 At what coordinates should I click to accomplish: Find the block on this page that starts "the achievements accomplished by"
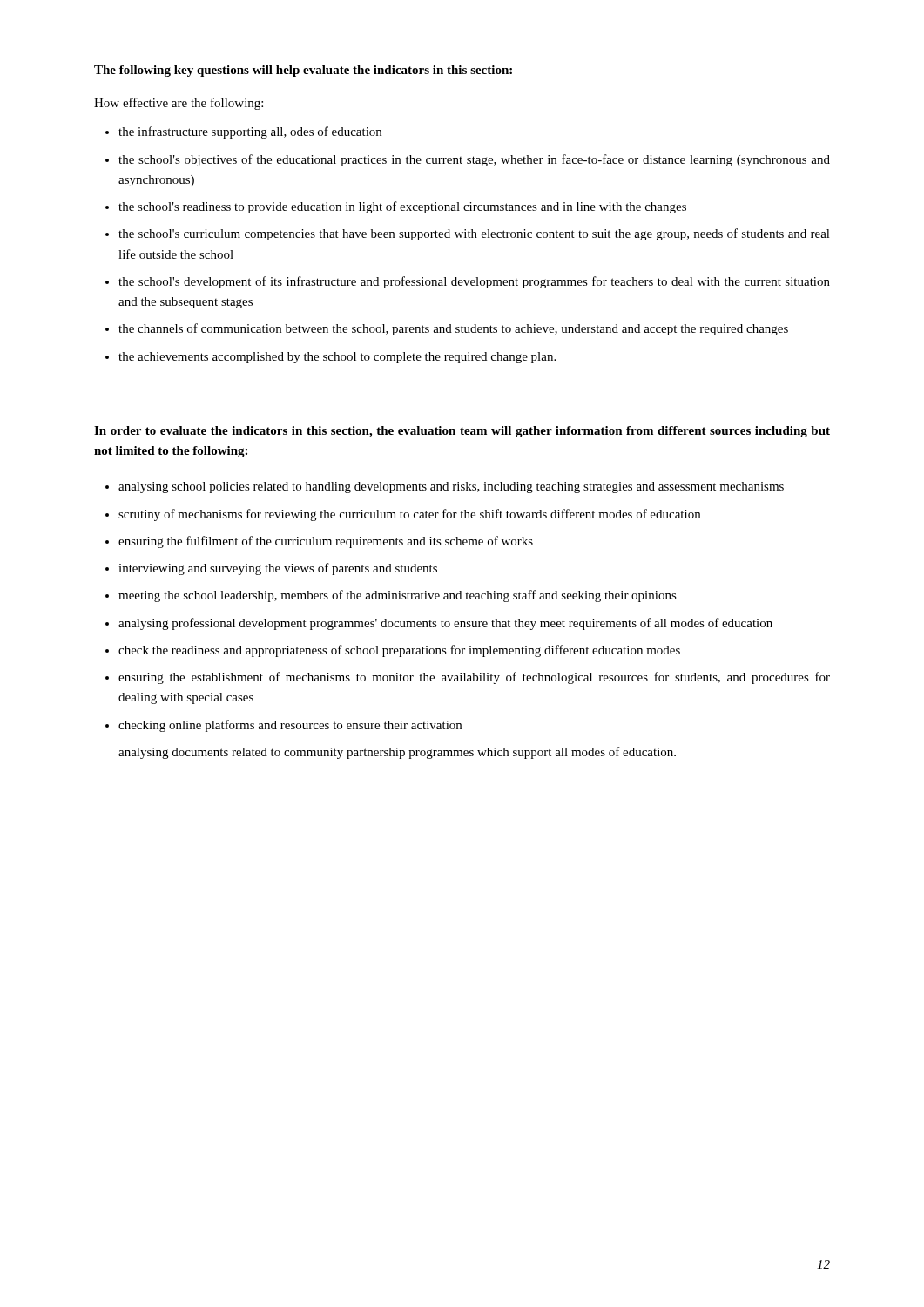click(x=338, y=356)
